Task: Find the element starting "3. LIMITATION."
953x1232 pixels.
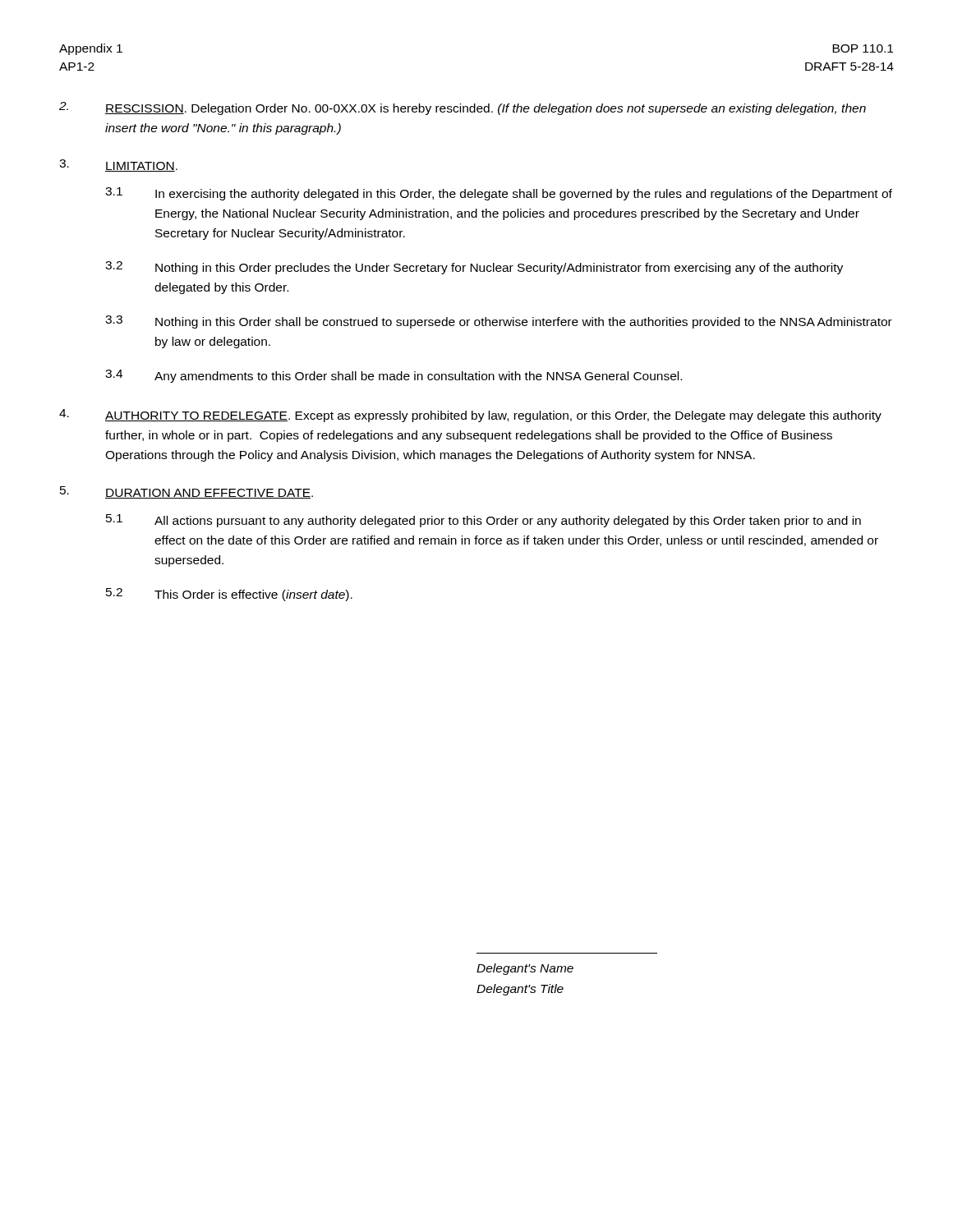Action: click(118, 165)
